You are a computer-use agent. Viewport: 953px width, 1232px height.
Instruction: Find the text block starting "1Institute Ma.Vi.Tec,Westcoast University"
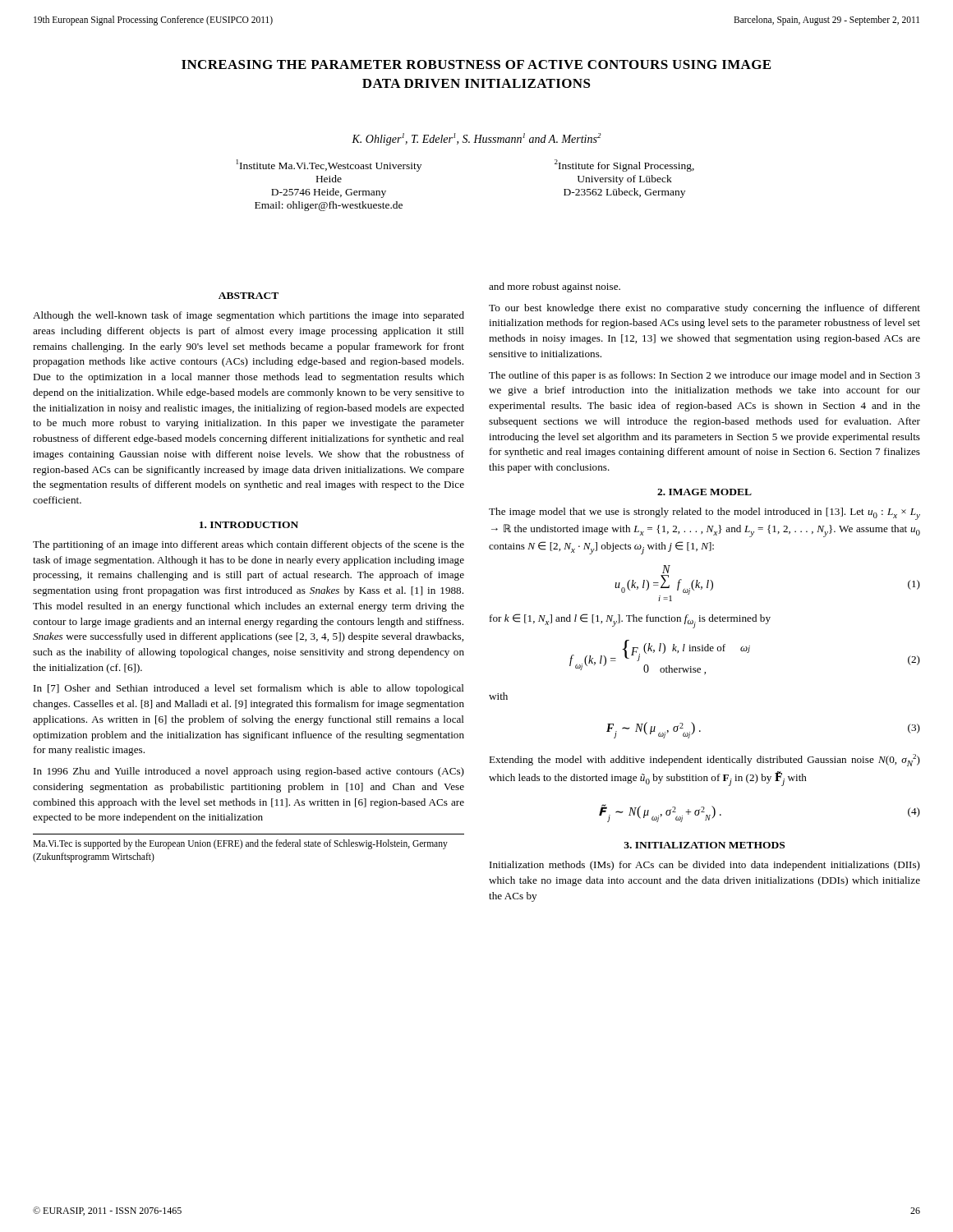(x=329, y=184)
